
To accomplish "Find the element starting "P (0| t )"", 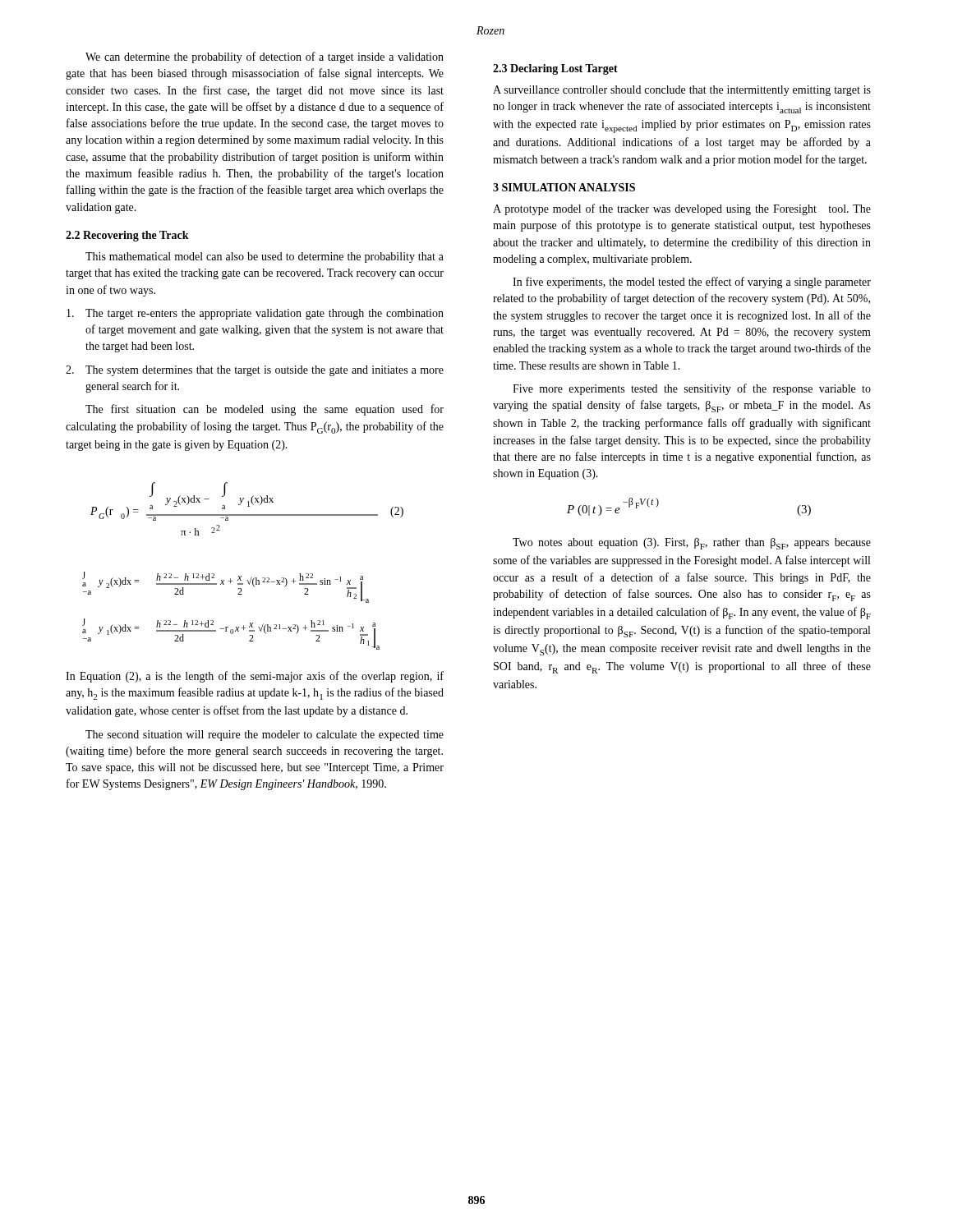I will (x=600, y=506).
